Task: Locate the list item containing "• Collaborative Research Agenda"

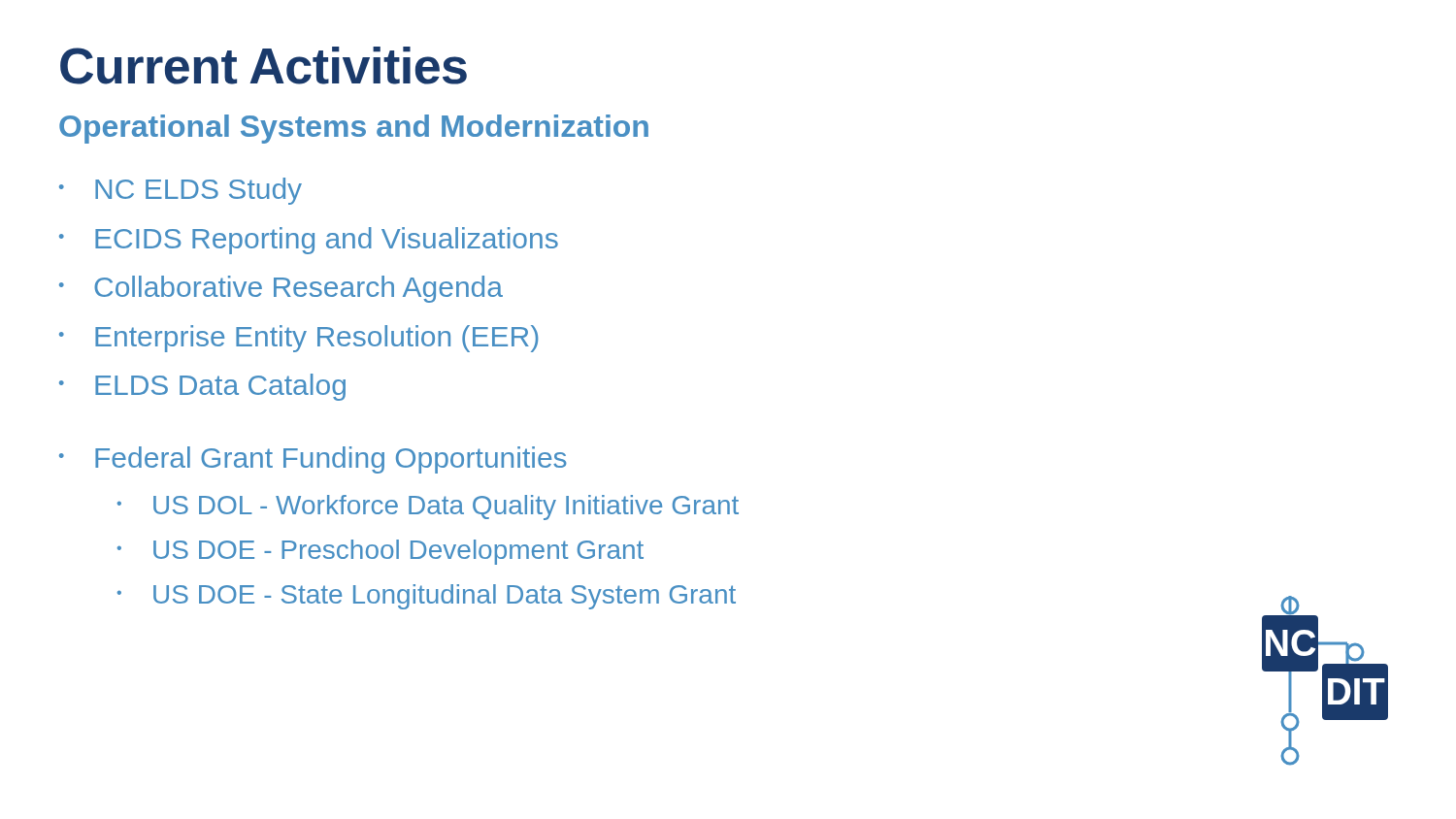Action: [281, 289]
